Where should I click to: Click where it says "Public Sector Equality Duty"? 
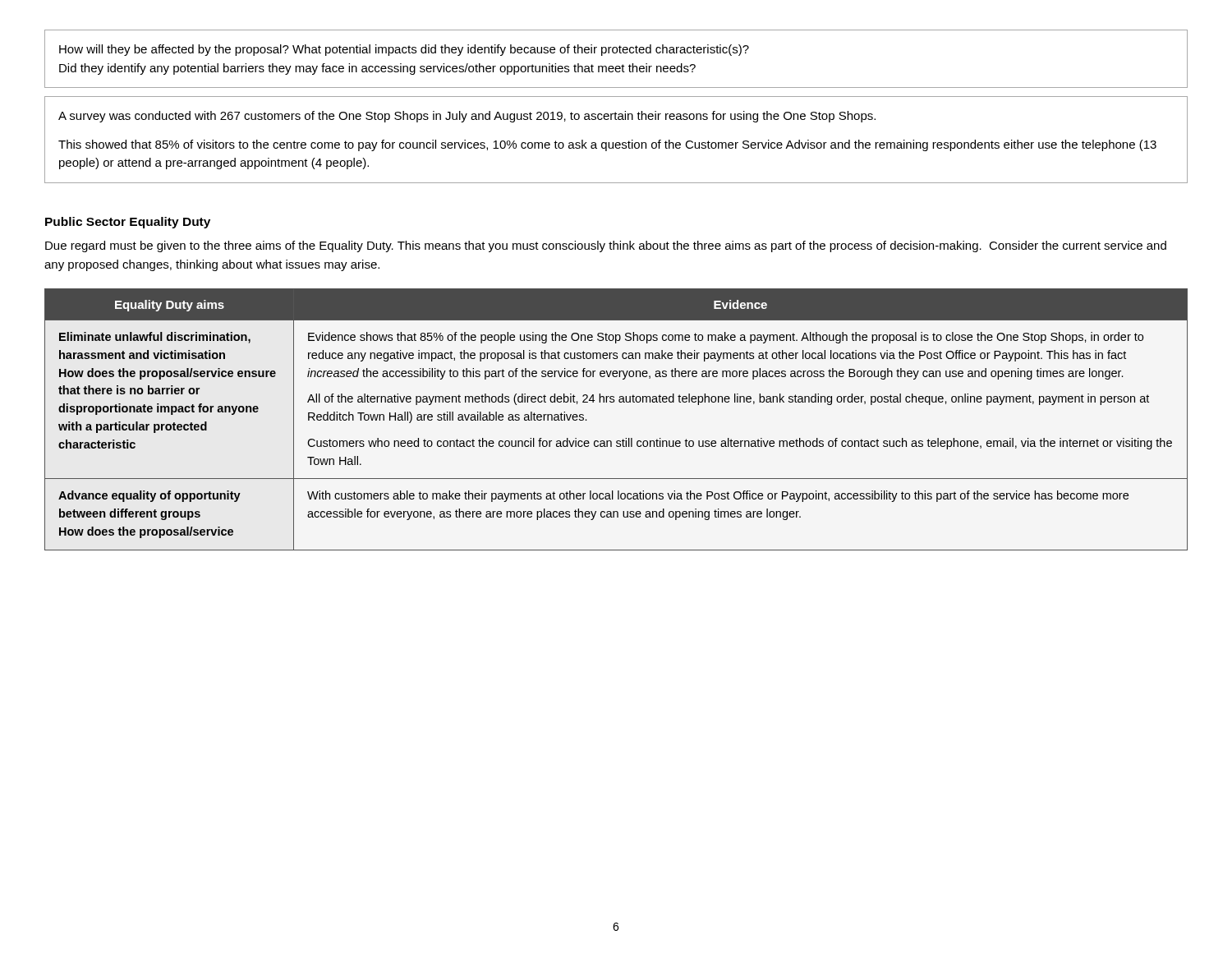pyautogui.click(x=127, y=221)
